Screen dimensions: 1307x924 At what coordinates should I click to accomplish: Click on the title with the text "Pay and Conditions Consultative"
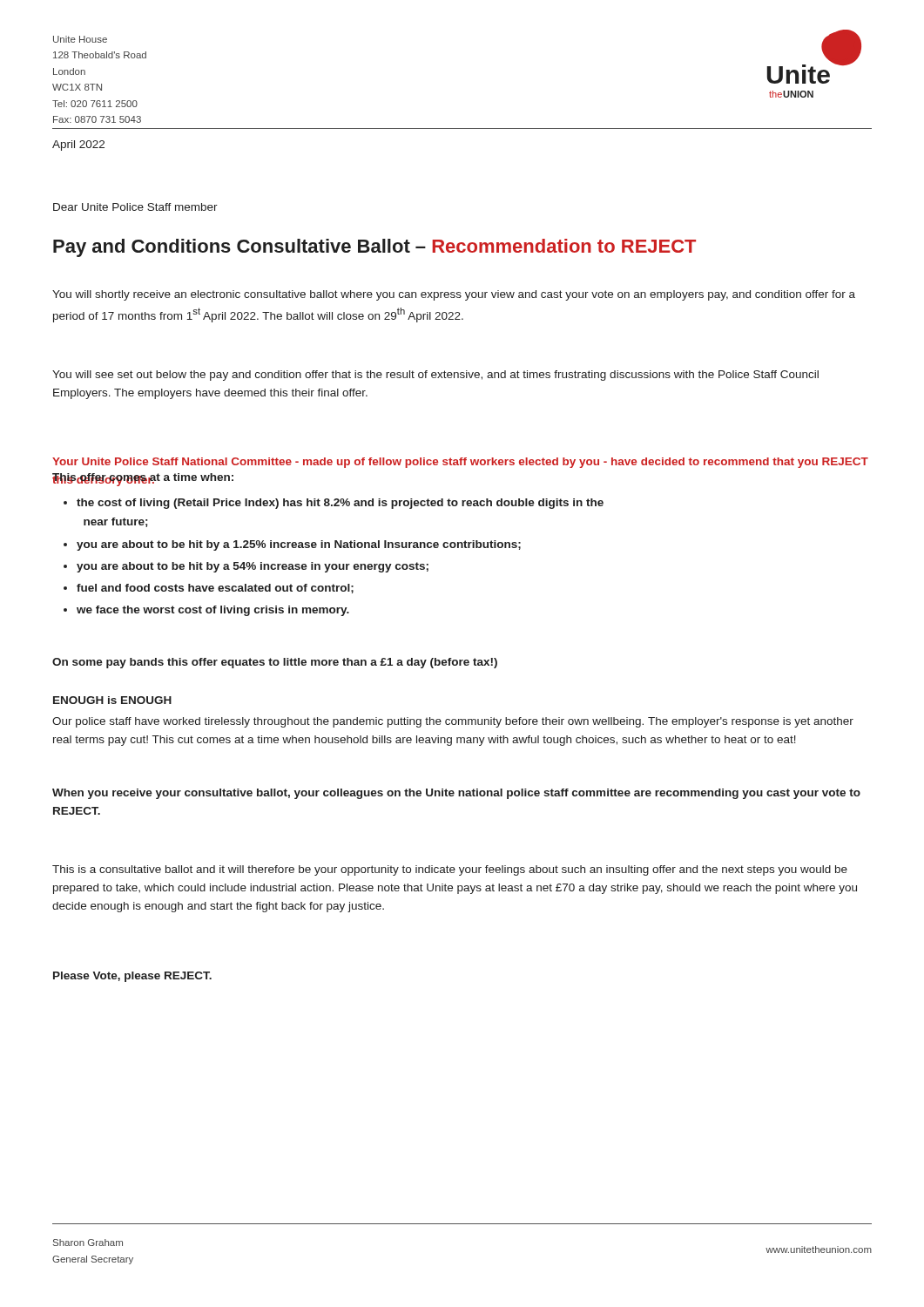(x=374, y=246)
